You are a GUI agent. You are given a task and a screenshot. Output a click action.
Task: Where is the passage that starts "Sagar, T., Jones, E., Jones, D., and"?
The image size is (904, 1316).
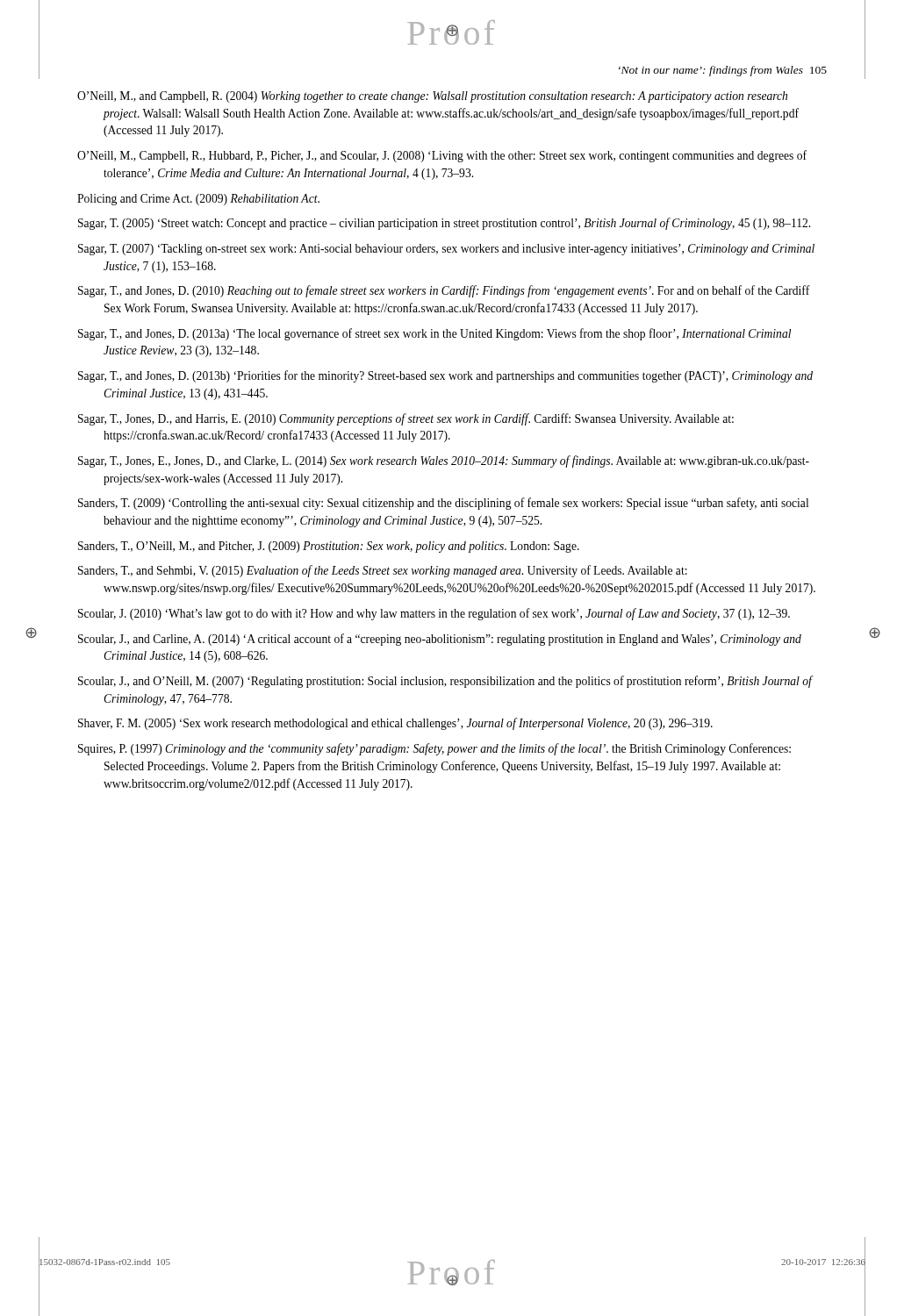click(x=443, y=470)
